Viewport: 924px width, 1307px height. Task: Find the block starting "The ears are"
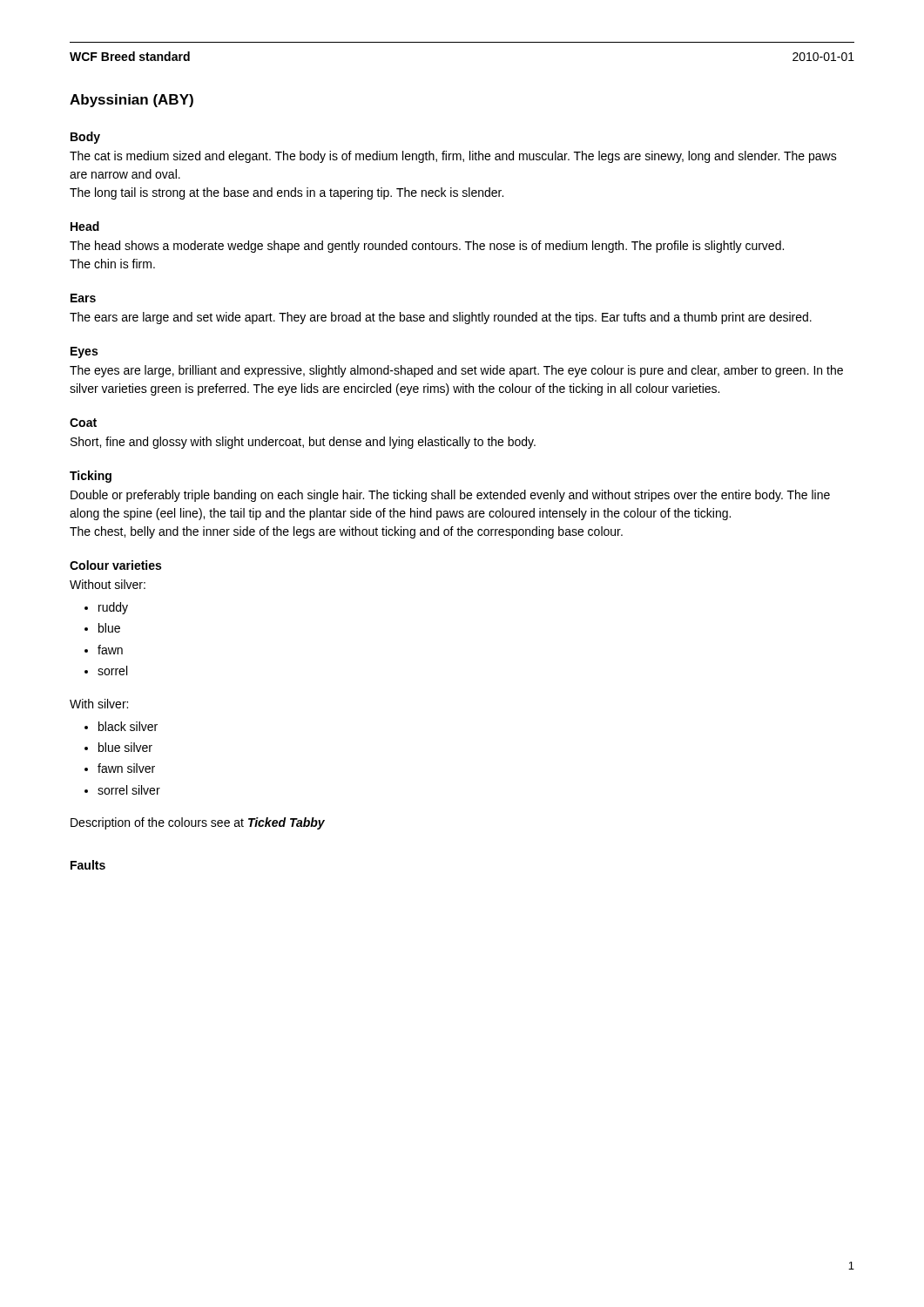point(441,317)
